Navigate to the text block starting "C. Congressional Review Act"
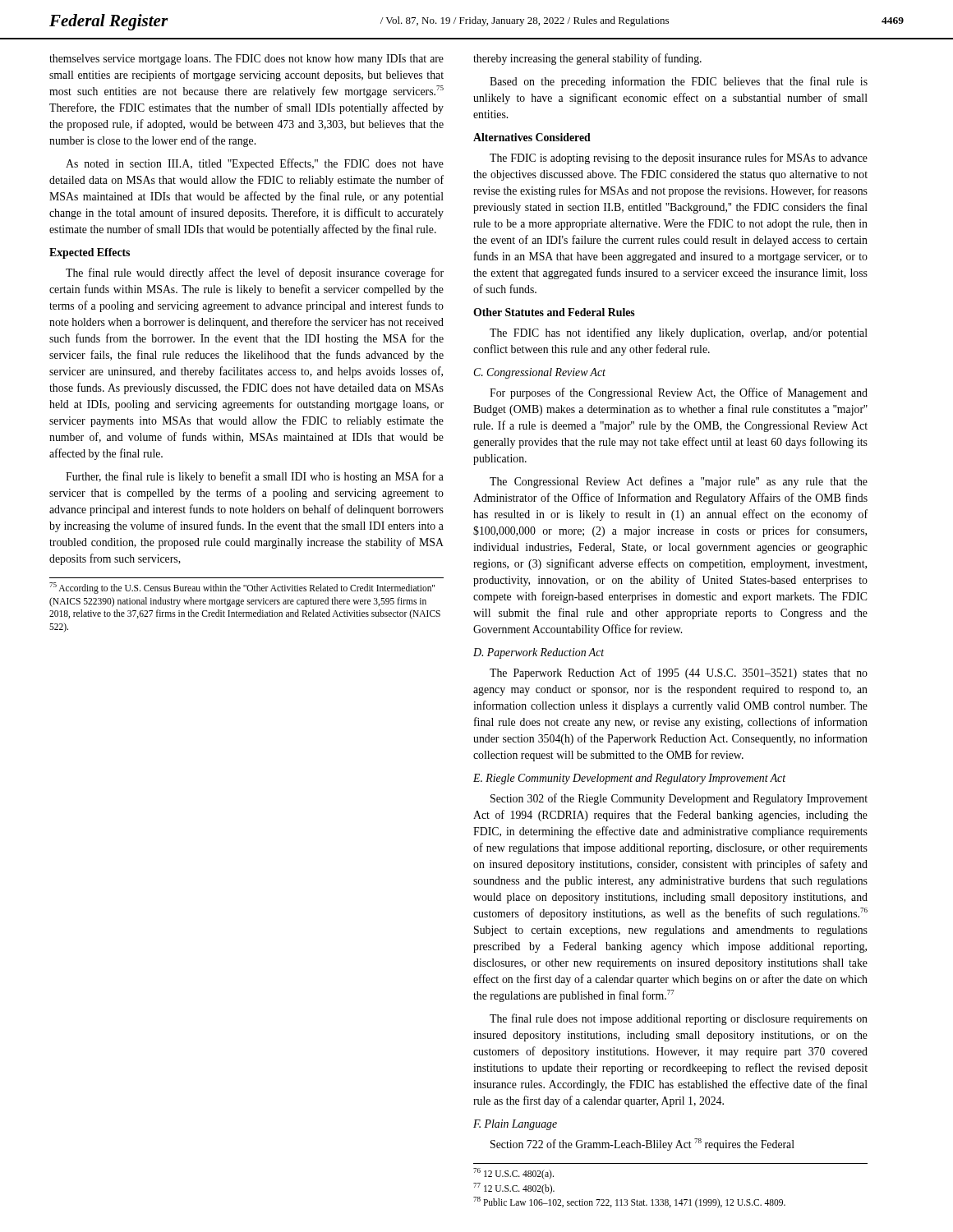This screenshot has height=1232, width=953. pos(539,373)
